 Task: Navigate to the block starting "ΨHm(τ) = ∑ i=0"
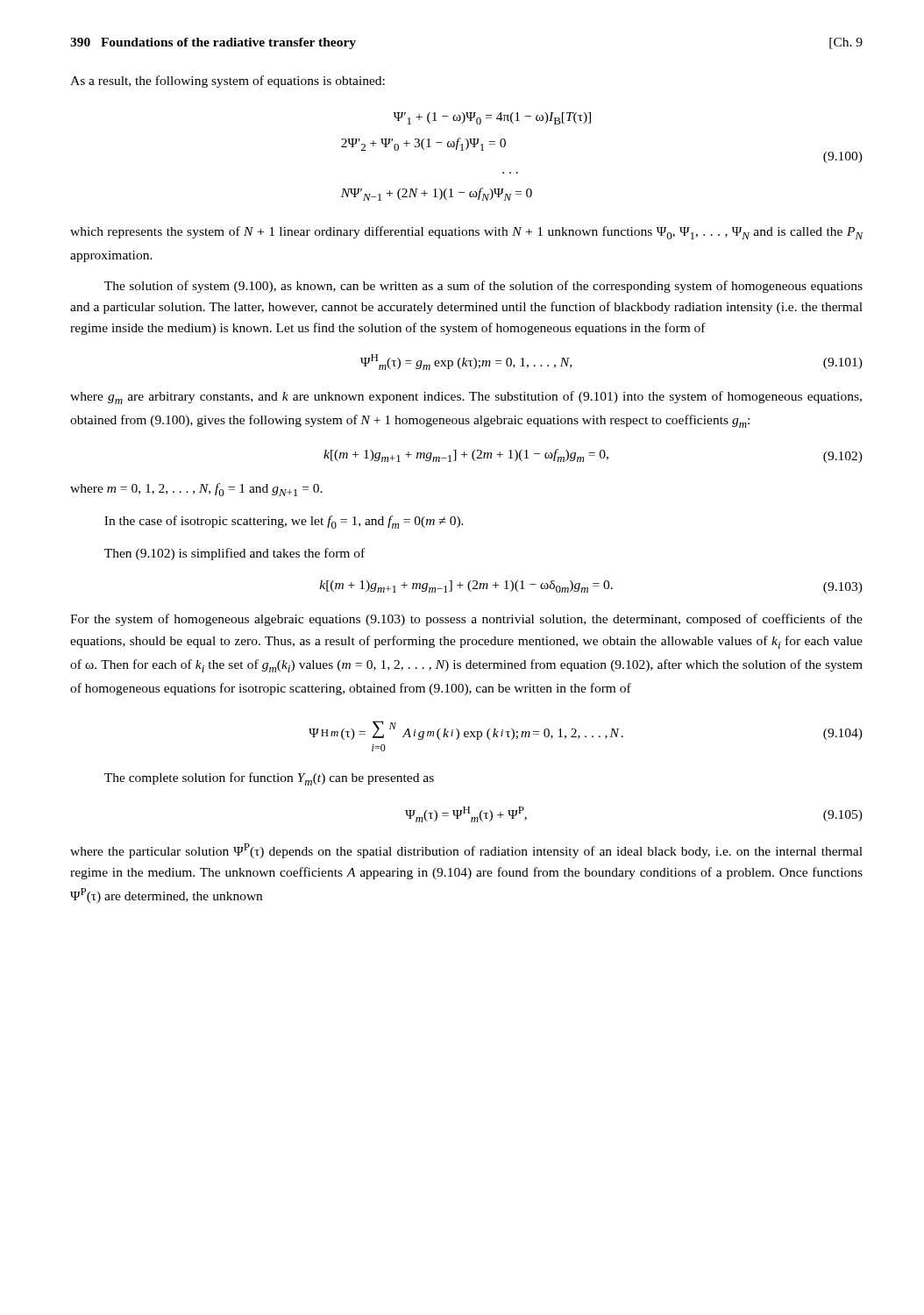coord(466,733)
